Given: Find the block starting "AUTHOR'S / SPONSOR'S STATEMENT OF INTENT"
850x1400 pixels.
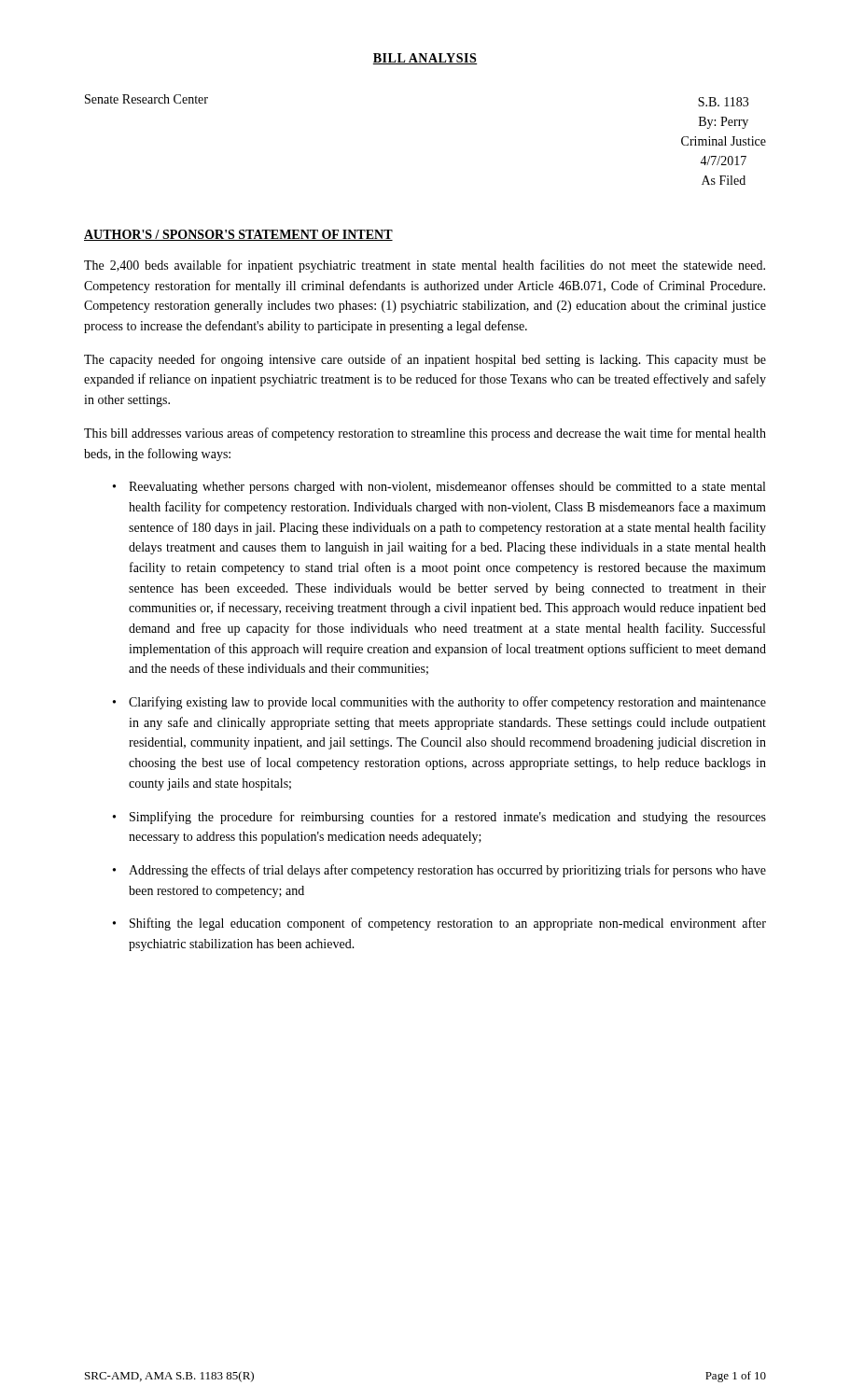Looking at the screenshot, I should point(238,235).
